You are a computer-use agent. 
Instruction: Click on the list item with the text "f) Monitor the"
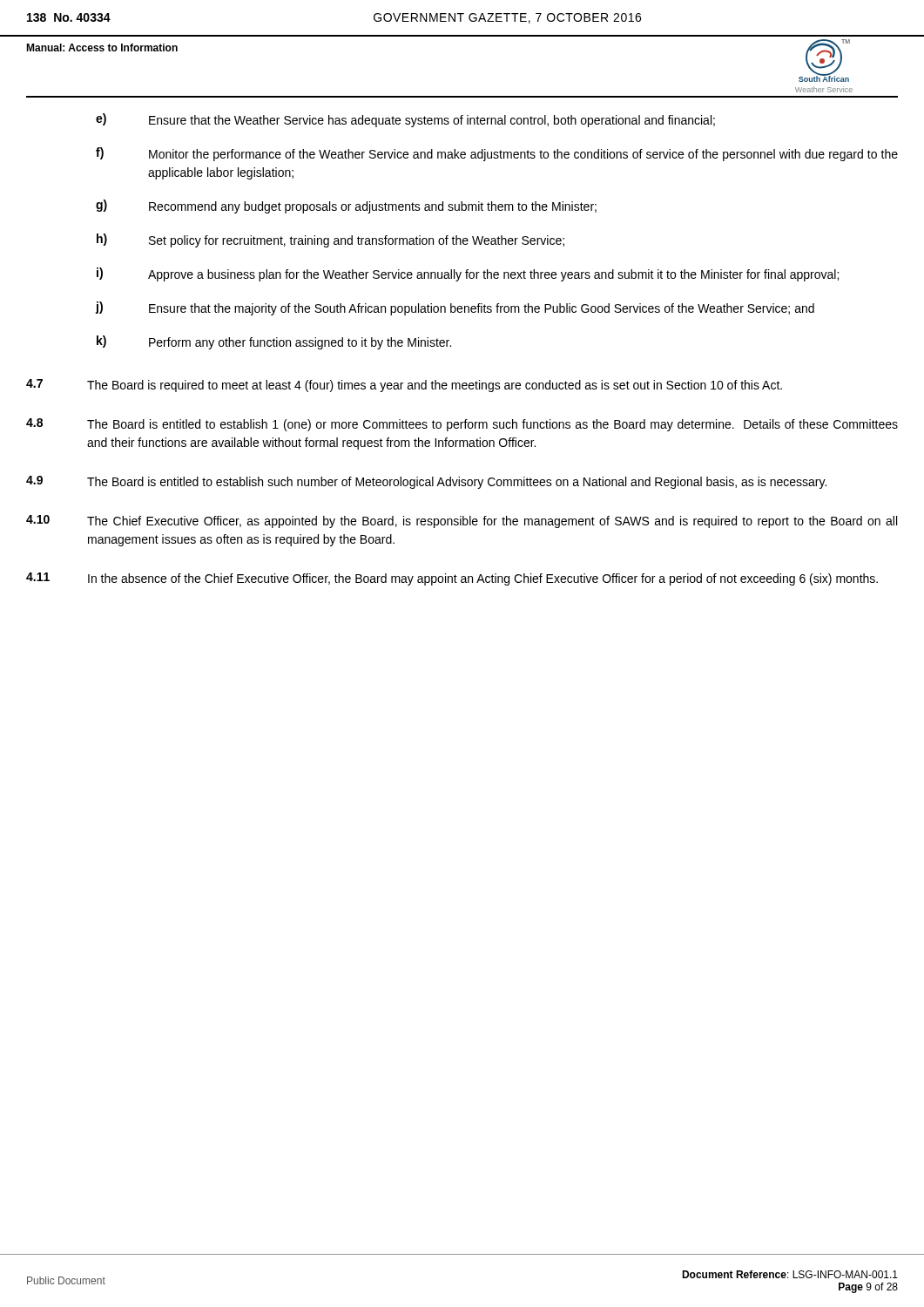462,164
